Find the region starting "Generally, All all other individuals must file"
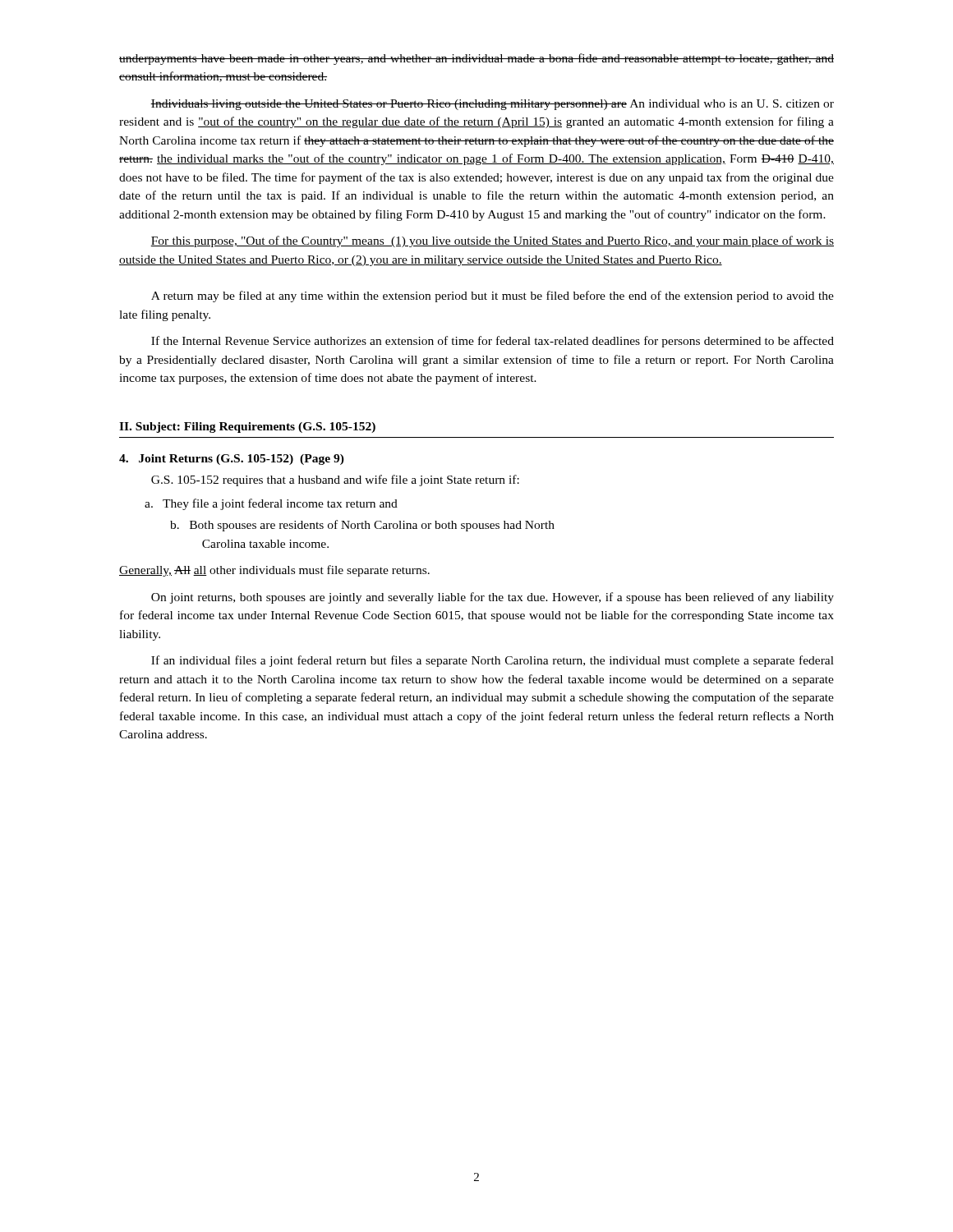 coord(274,571)
